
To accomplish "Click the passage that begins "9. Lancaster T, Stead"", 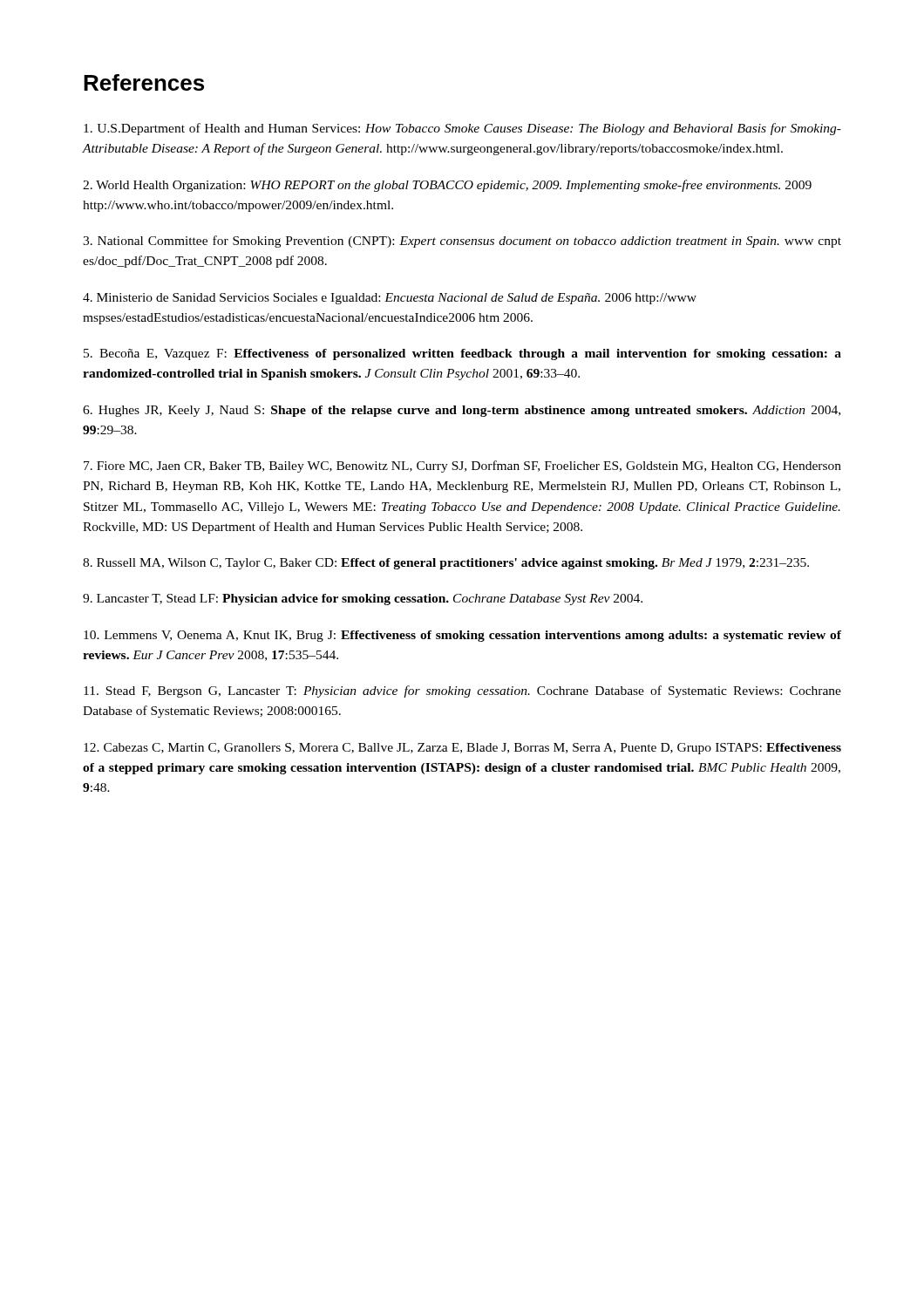I will click(x=363, y=598).
